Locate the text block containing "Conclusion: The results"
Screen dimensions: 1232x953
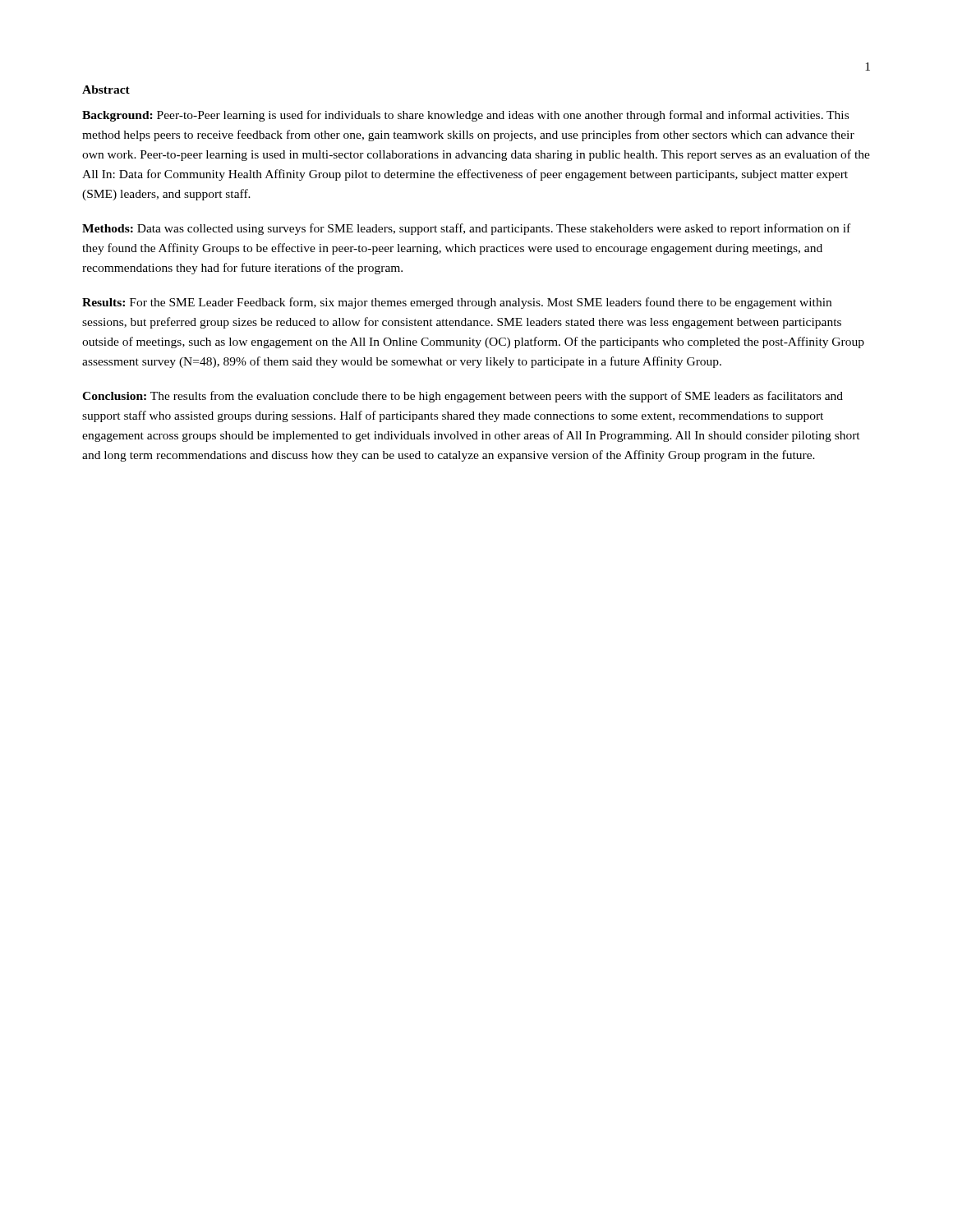coord(471,425)
